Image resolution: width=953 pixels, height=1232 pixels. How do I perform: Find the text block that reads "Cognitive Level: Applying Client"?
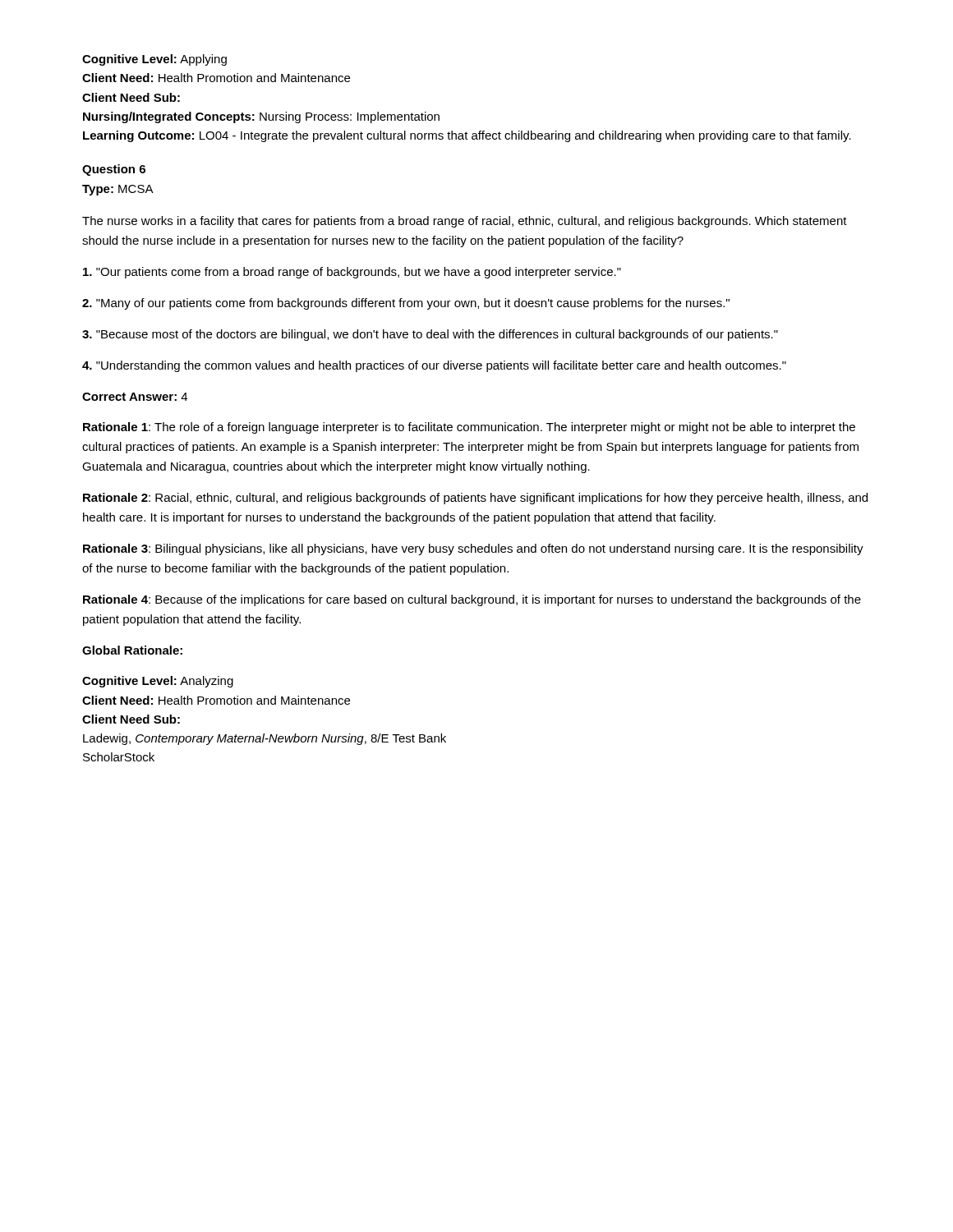tap(154, 60)
